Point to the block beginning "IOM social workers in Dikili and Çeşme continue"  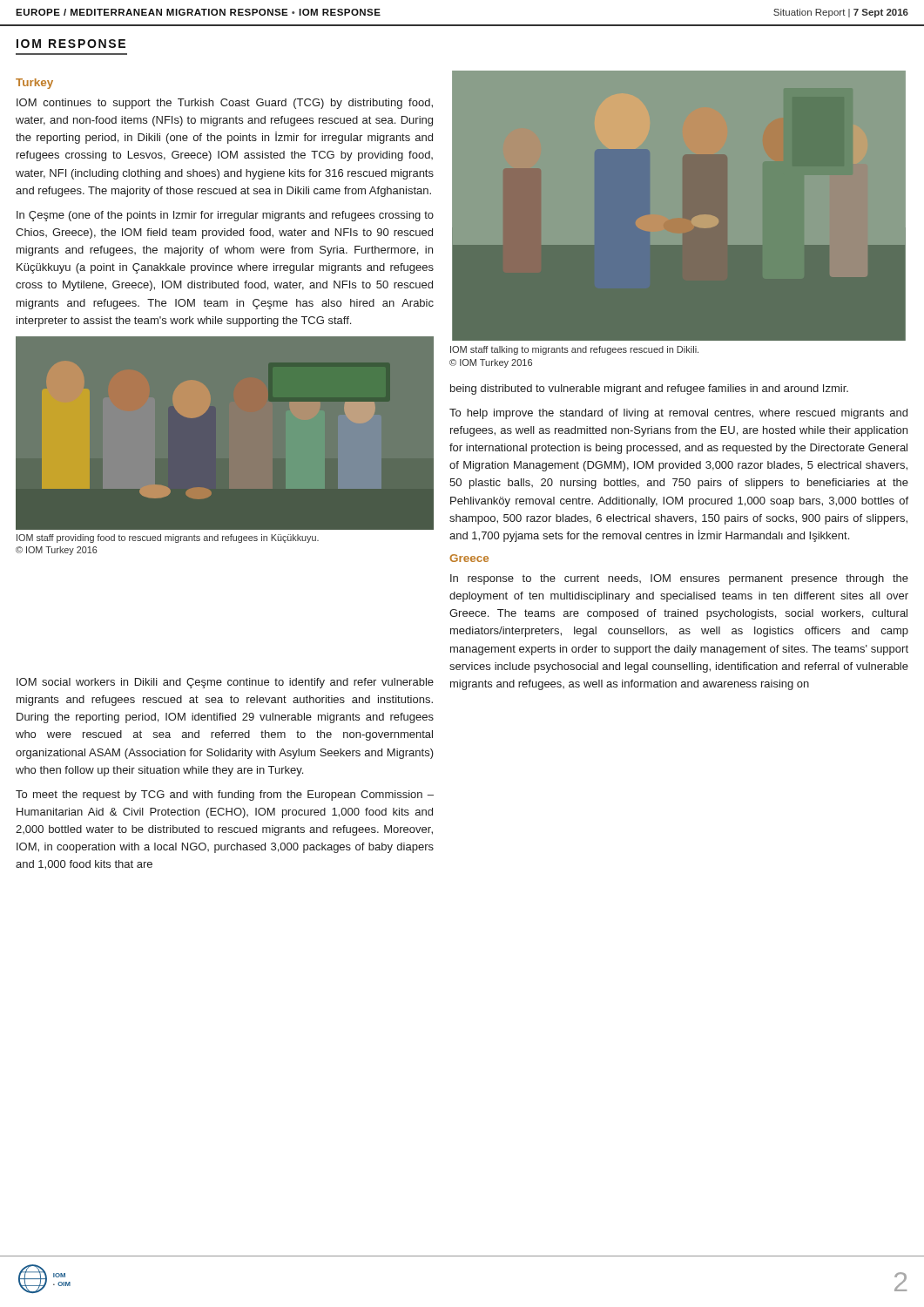pos(225,726)
